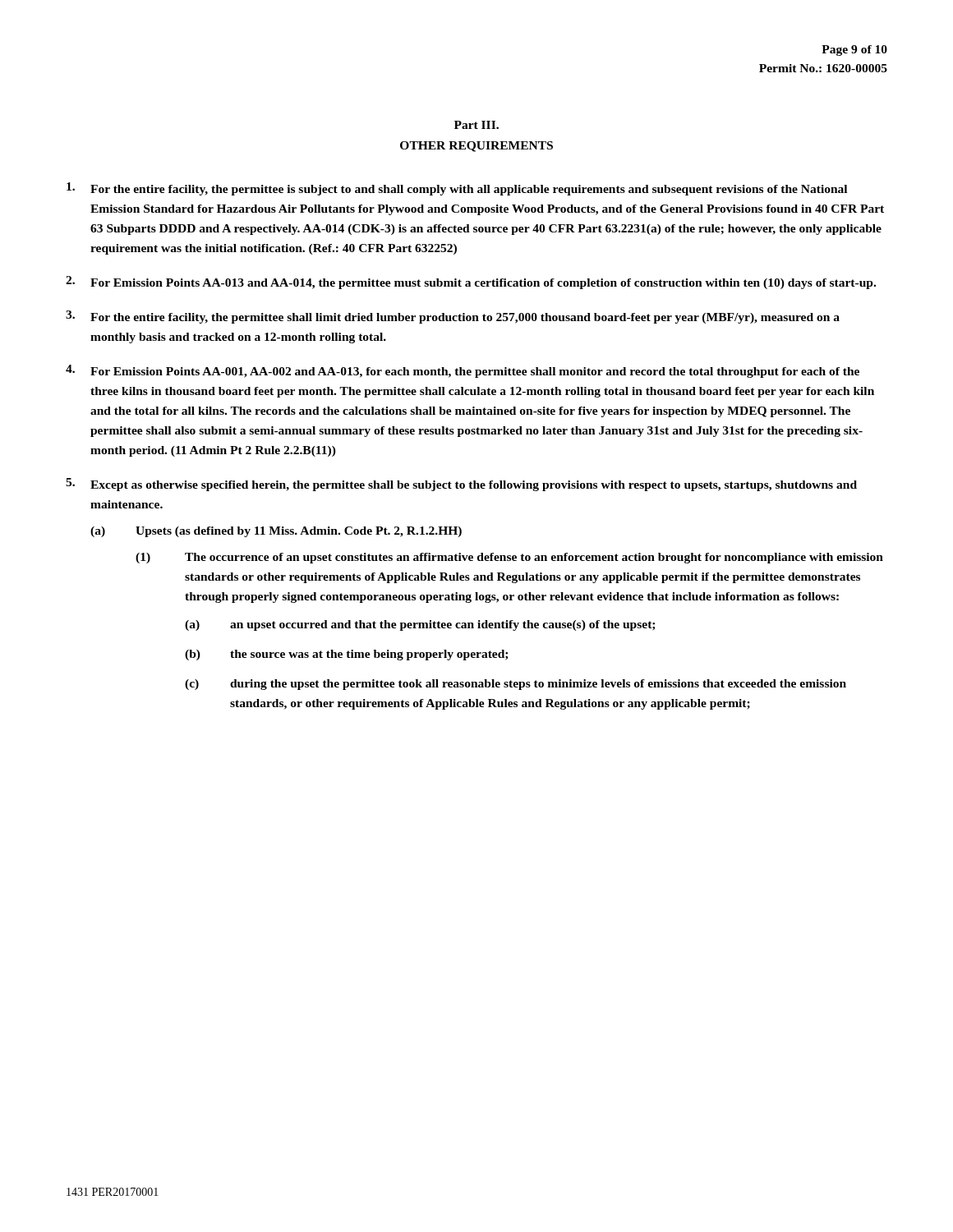Point to the block starting "Part III.OTHER REQUIREMENTS"
The height and width of the screenshot is (1232, 953).
(x=476, y=135)
